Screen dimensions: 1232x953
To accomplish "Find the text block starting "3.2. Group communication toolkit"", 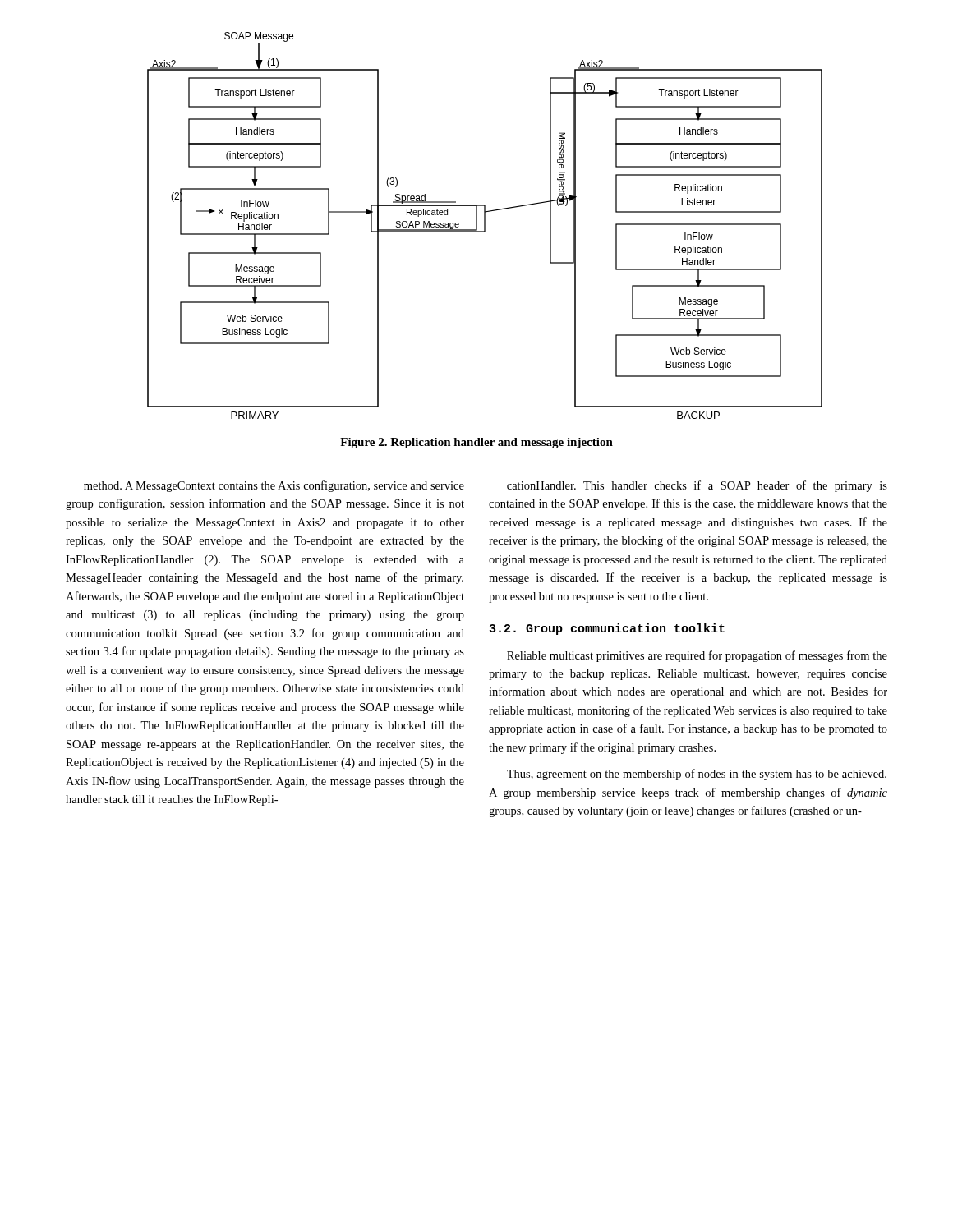I will click(607, 630).
